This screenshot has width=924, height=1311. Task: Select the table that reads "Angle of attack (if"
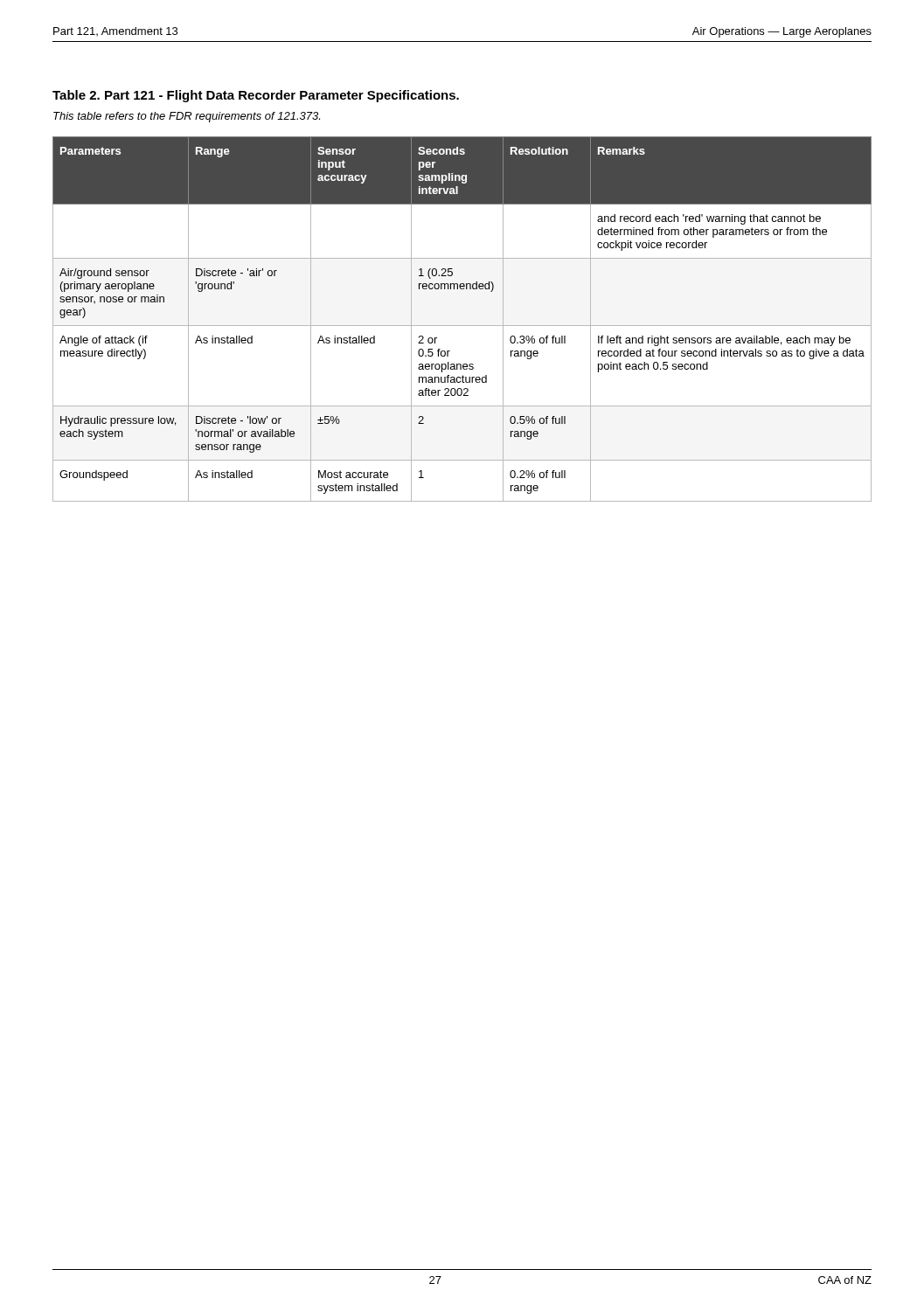462,319
